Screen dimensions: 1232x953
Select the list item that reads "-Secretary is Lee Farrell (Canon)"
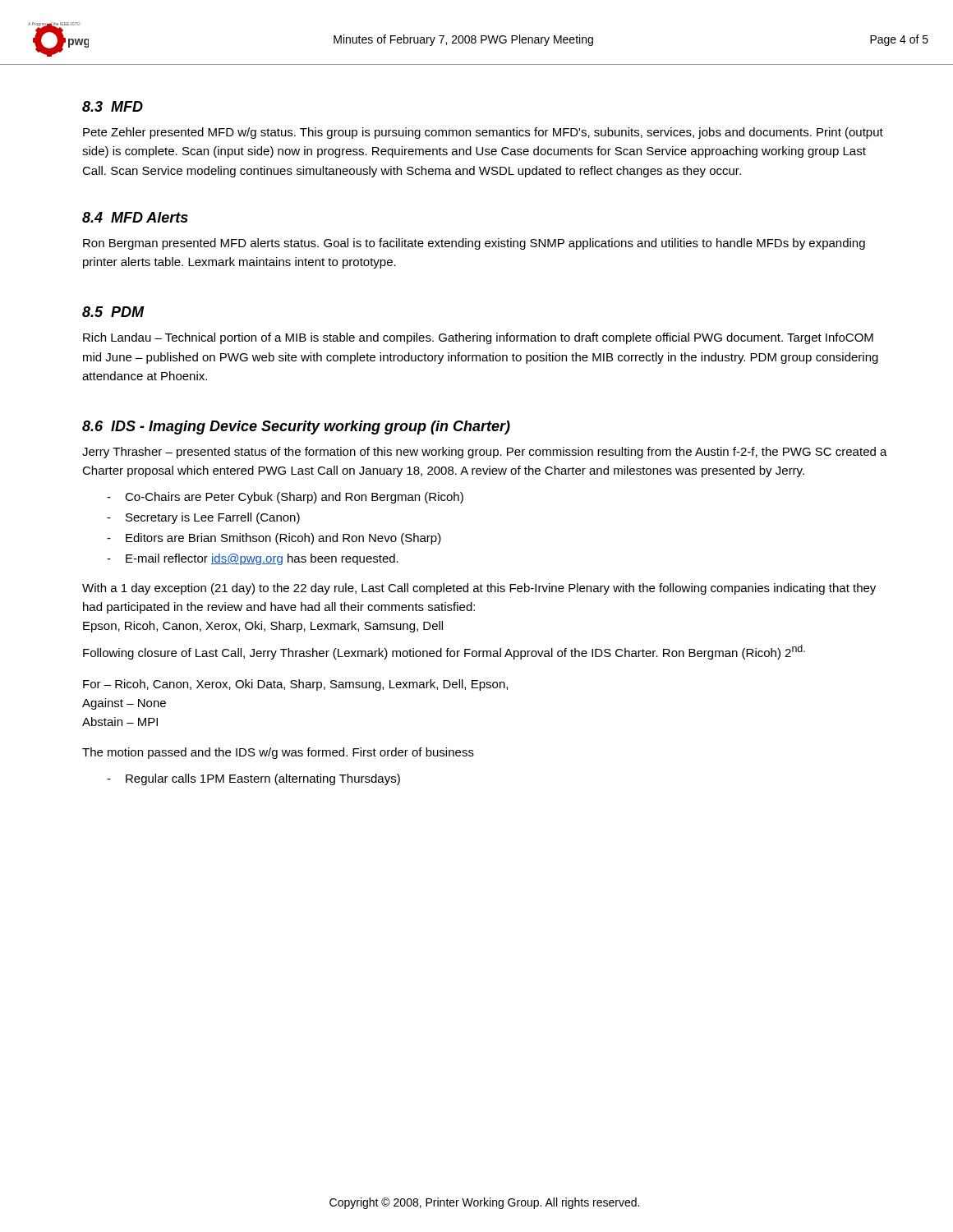click(204, 517)
